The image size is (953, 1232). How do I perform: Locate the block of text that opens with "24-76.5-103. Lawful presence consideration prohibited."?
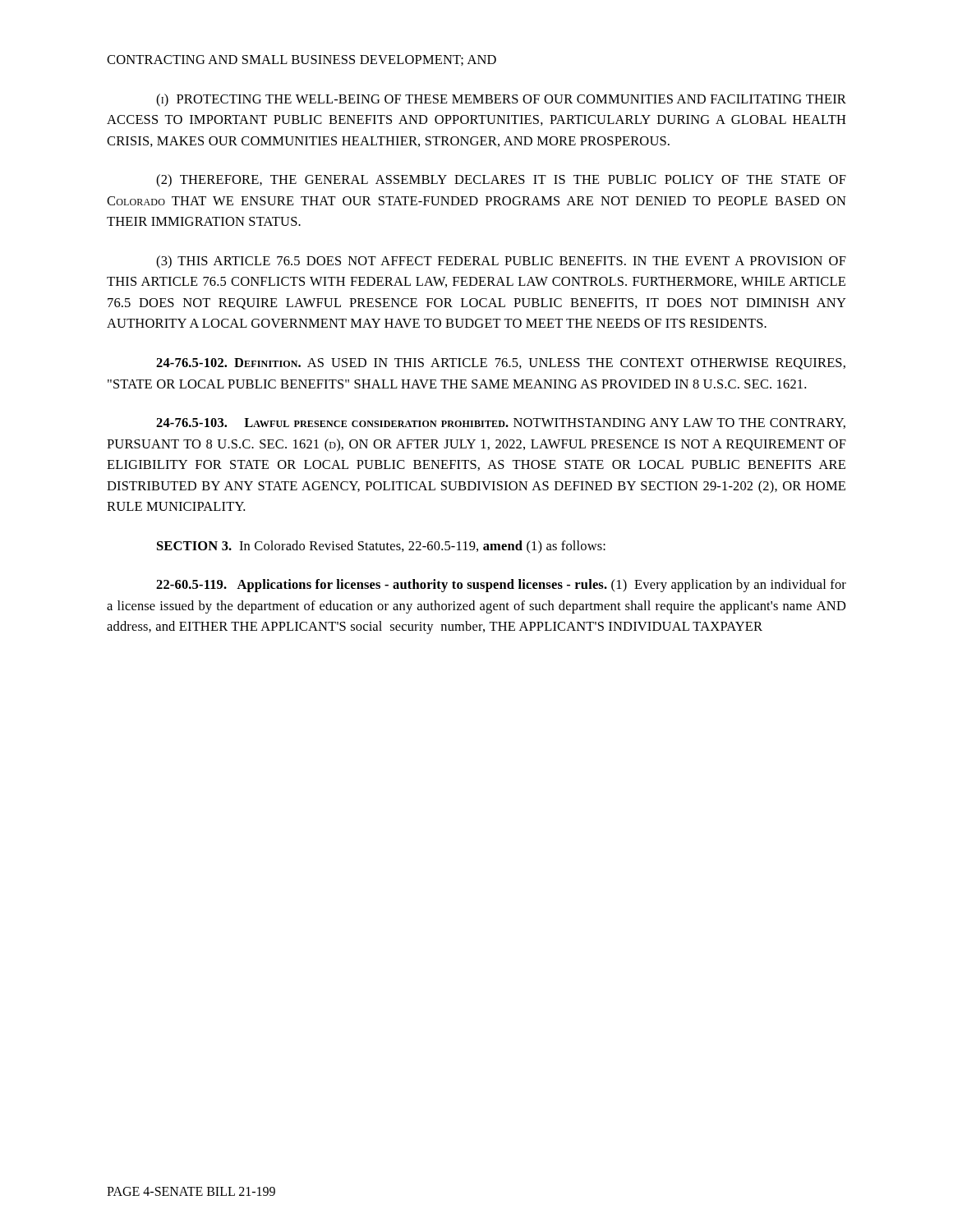[x=476, y=465]
